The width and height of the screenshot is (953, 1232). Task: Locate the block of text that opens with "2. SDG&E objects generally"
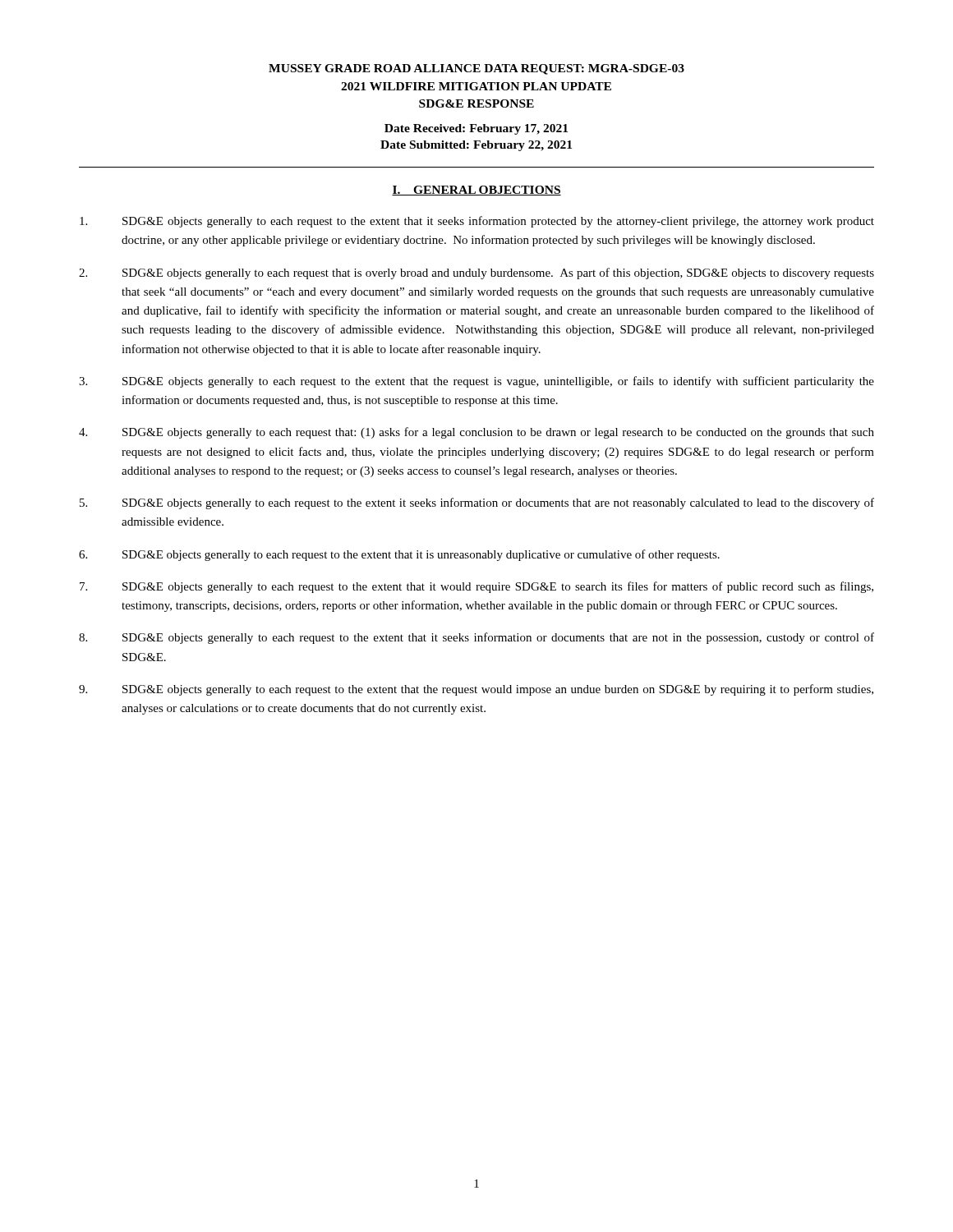pyautogui.click(x=476, y=311)
